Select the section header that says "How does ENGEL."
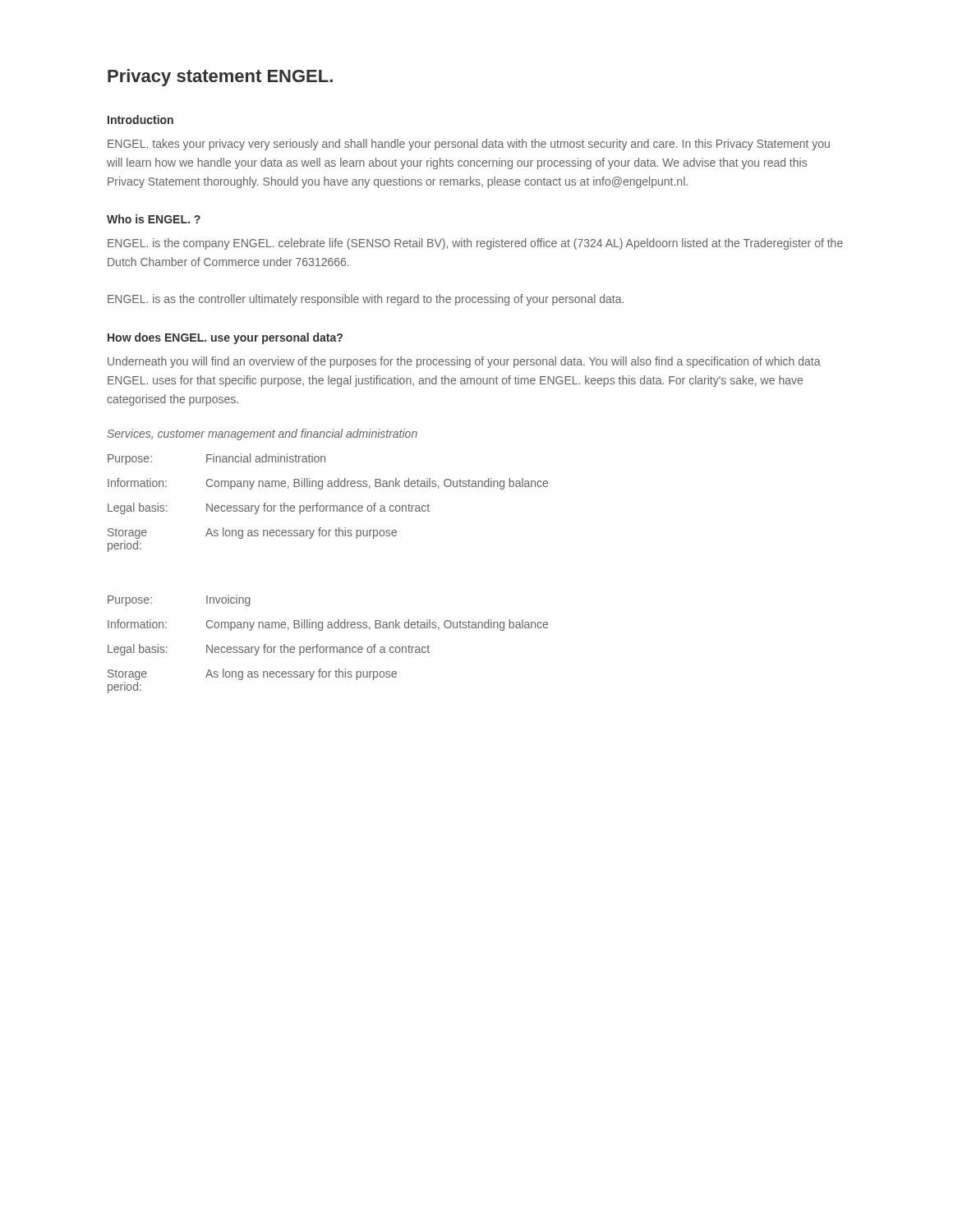Screen dimensions: 1232x953 [x=225, y=337]
